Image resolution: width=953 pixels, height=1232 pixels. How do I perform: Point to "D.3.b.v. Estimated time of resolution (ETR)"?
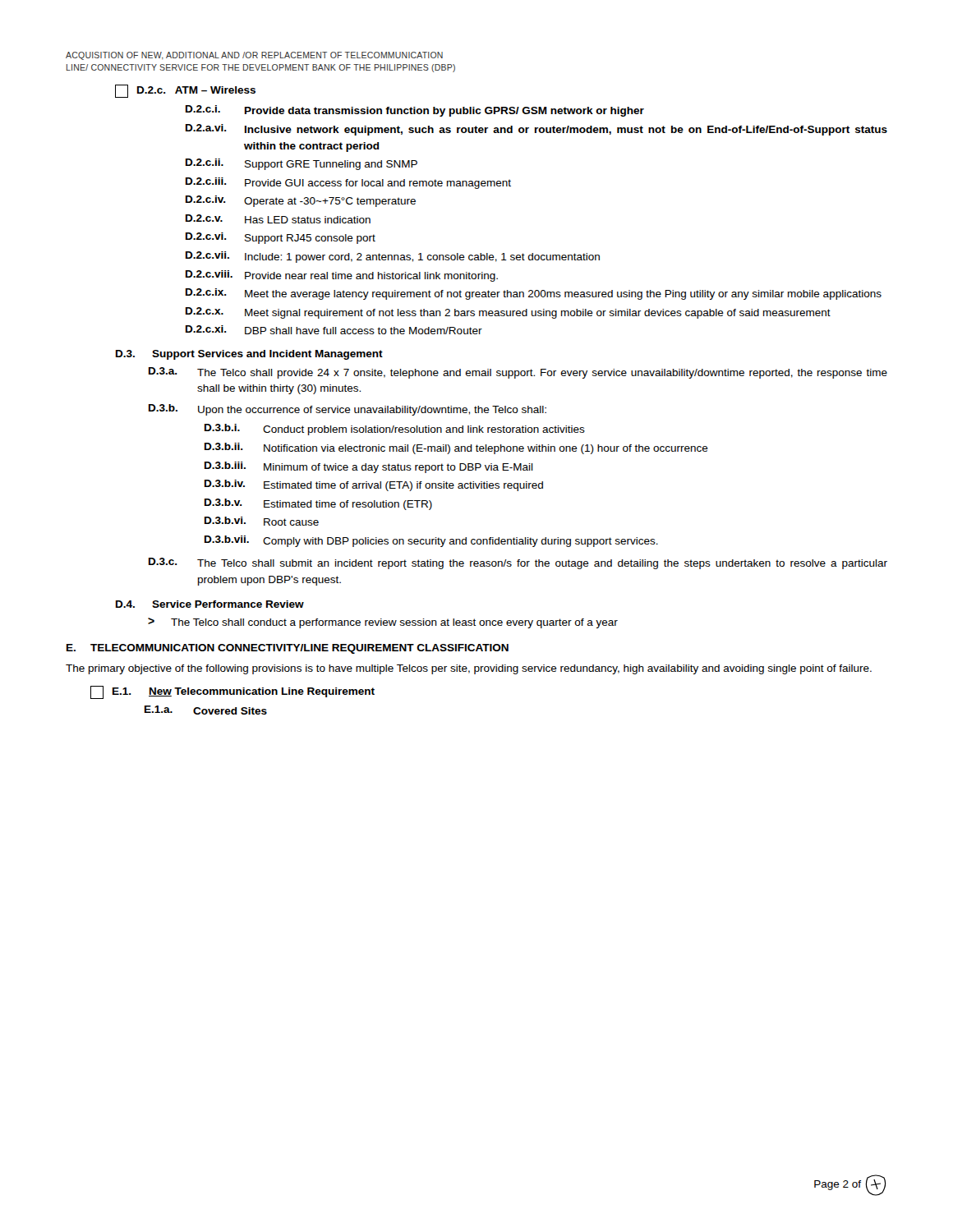318,504
